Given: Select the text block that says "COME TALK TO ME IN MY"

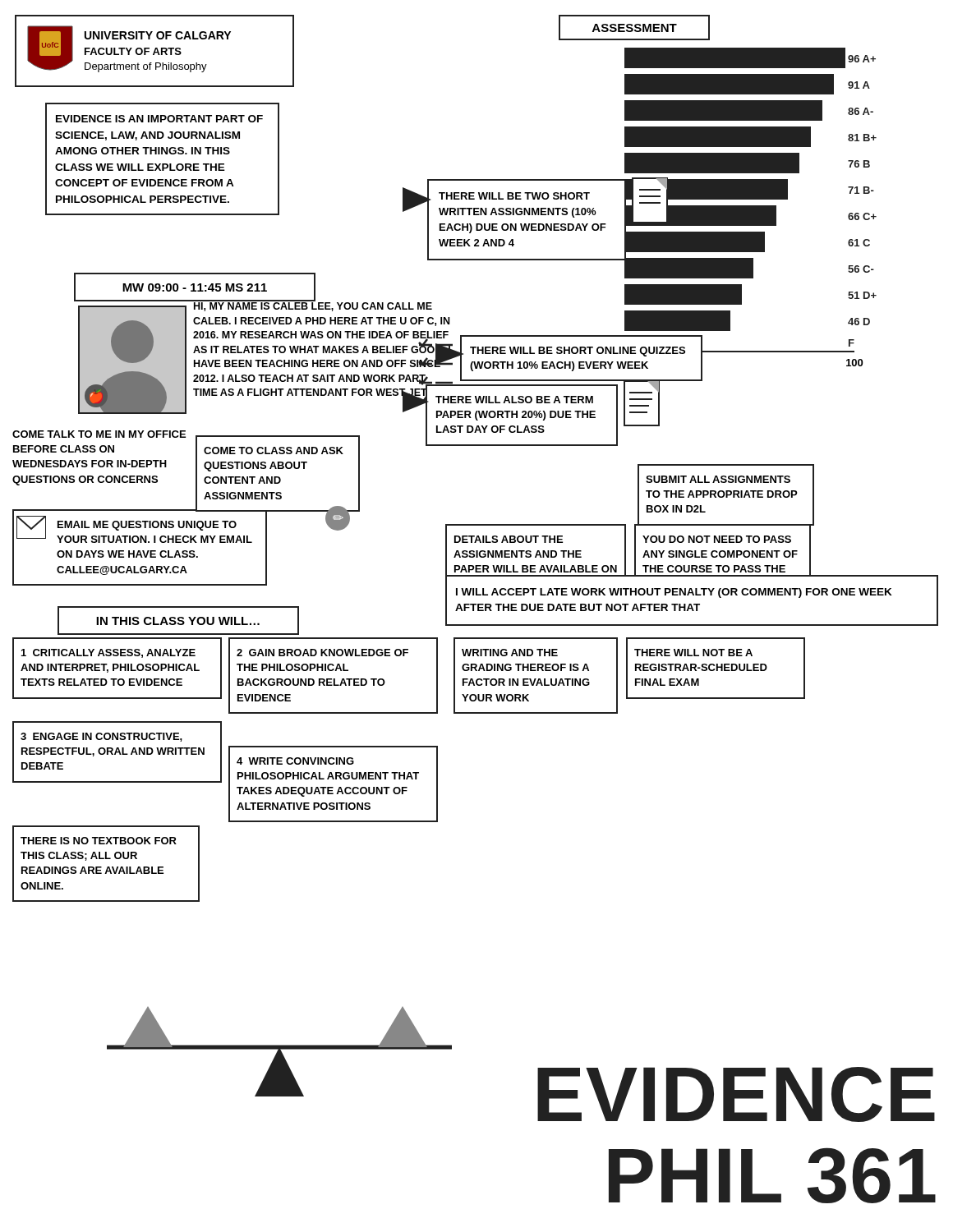Looking at the screenshot, I should [99, 456].
